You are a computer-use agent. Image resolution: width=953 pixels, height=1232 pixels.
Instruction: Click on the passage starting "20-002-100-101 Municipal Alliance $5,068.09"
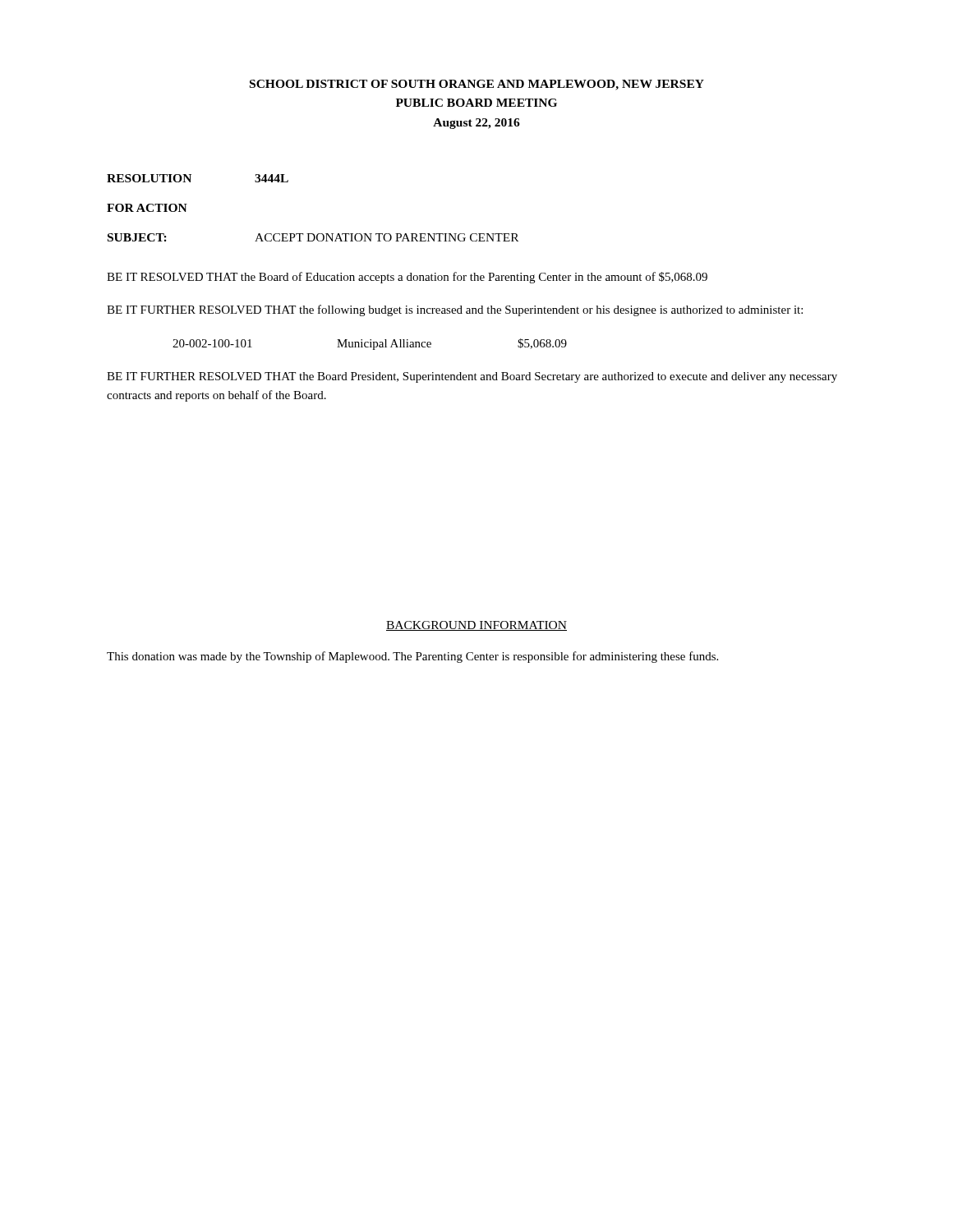pyautogui.click(x=370, y=343)
